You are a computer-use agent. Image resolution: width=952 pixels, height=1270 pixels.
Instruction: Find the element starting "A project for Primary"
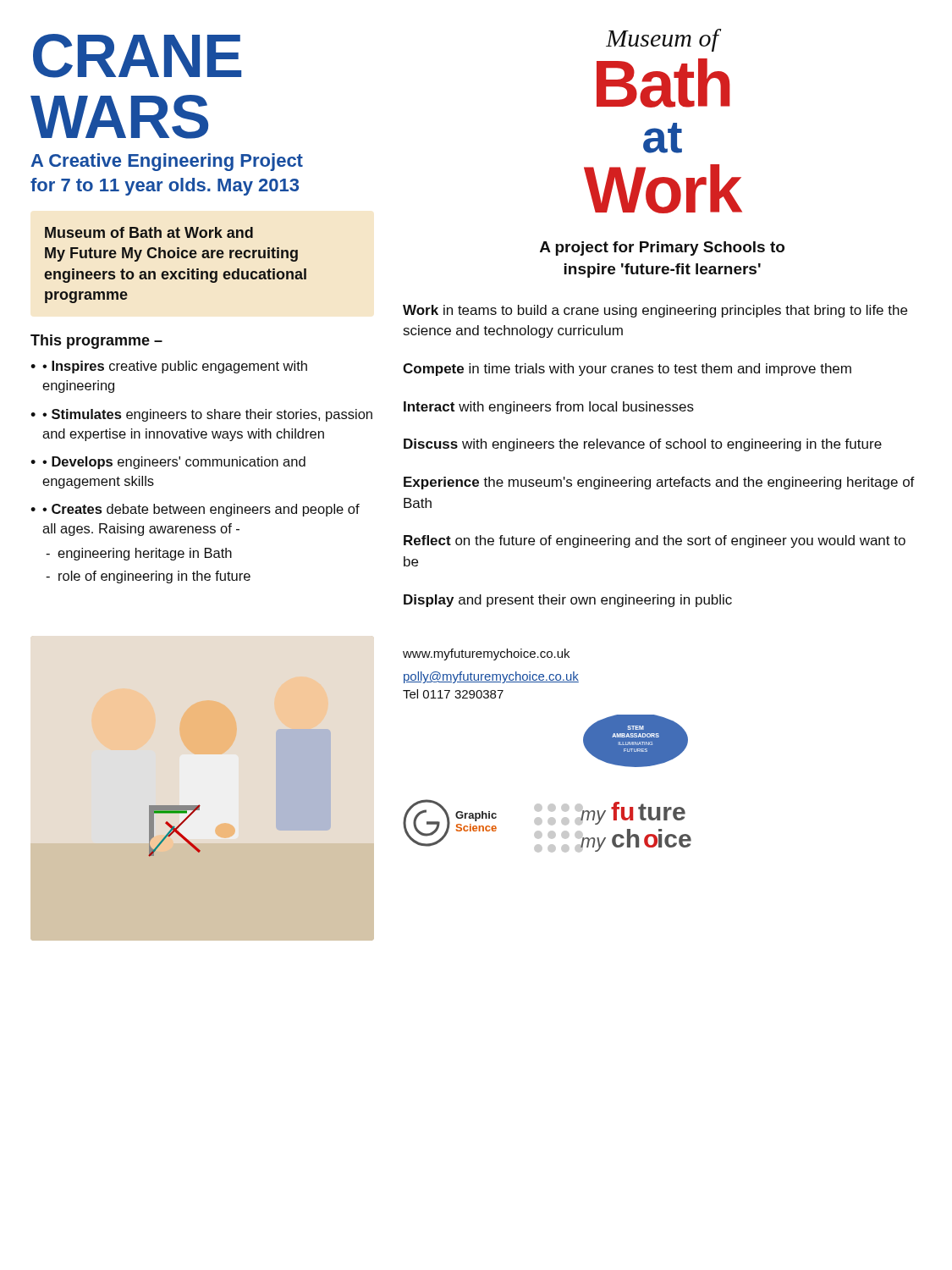click(662, 258)
